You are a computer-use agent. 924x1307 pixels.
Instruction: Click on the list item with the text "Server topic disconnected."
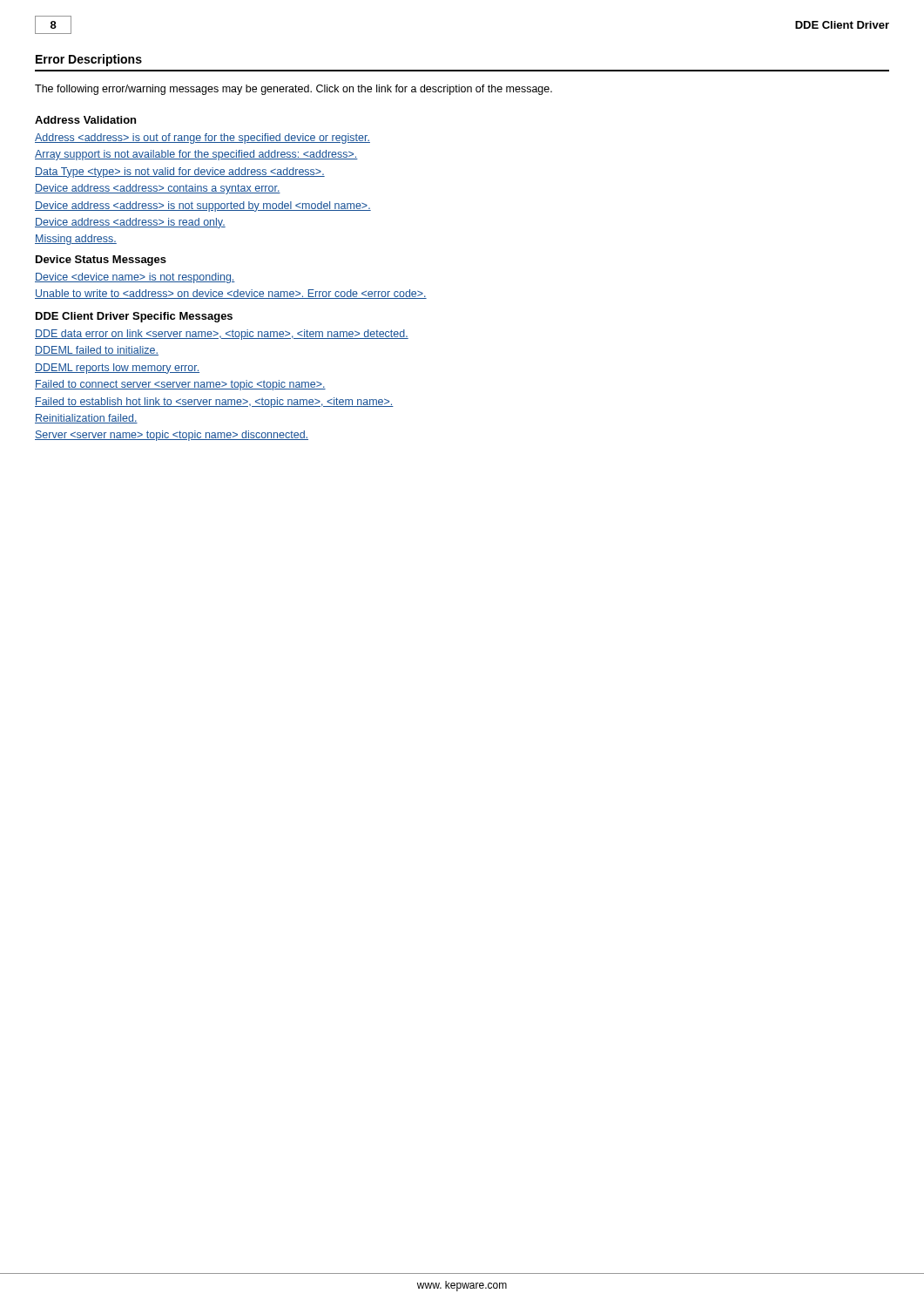(172, 436)
